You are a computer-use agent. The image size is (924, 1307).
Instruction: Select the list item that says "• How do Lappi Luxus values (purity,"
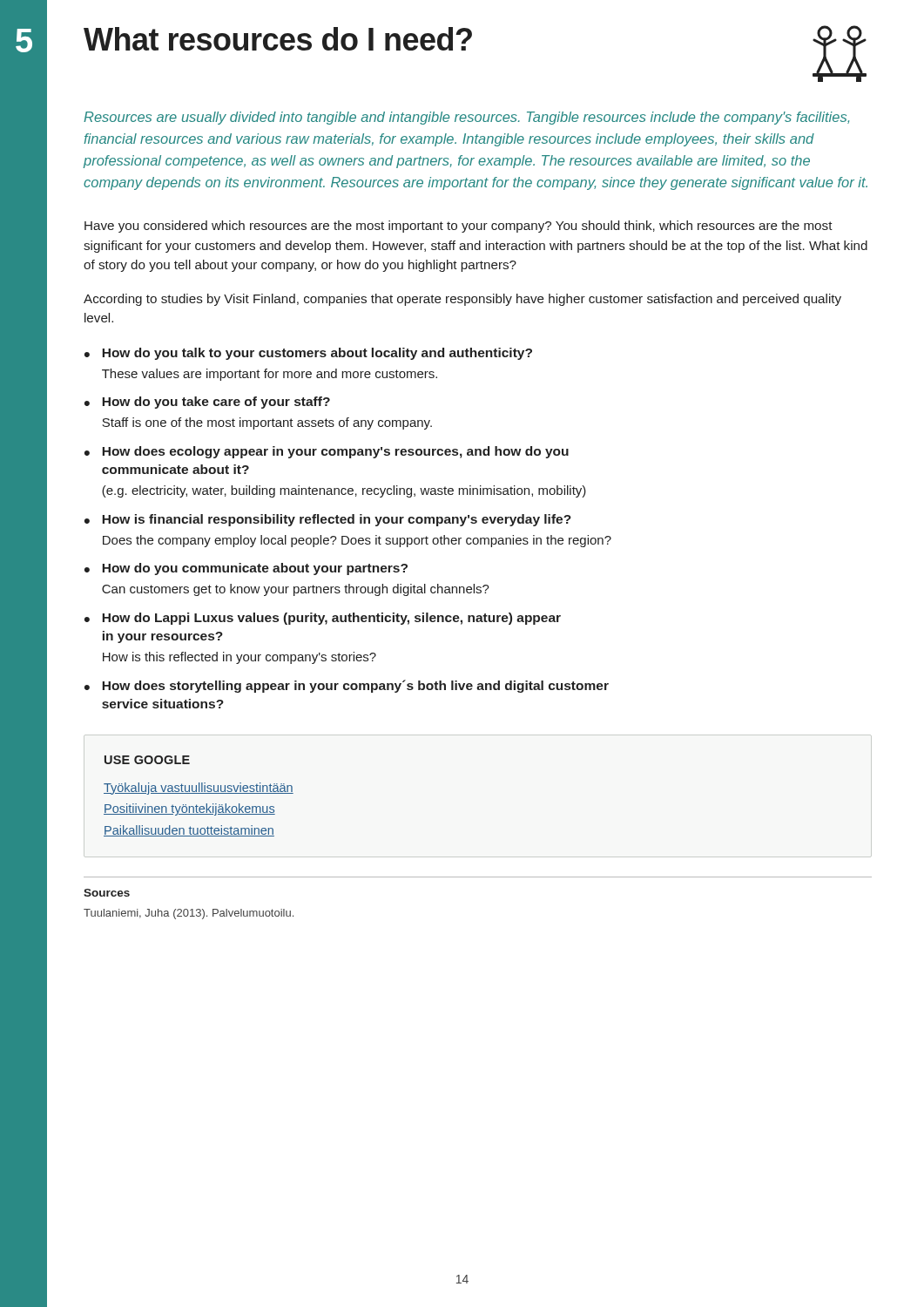(323, 619)
